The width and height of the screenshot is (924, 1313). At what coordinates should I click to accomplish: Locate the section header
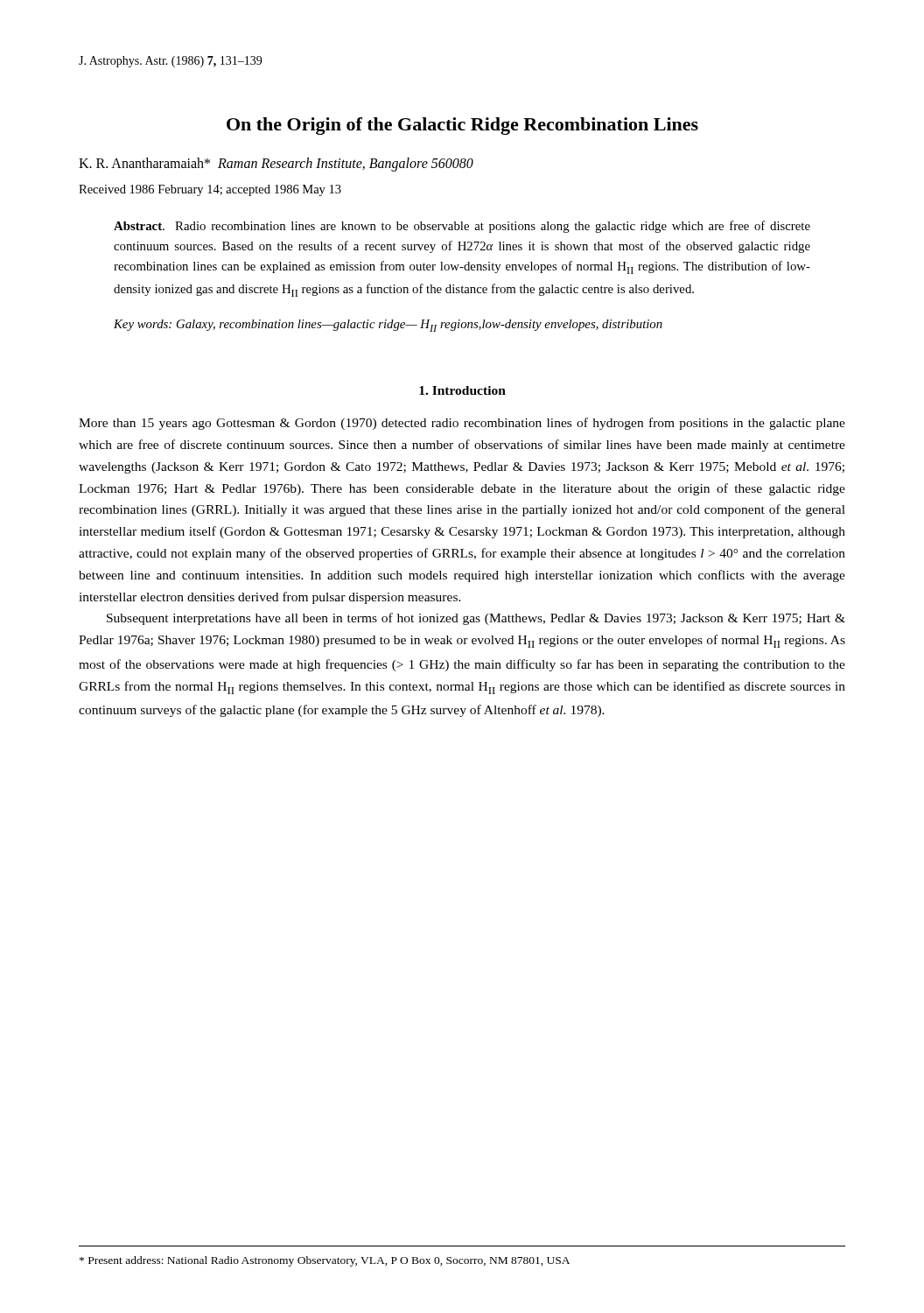click(x=462, y=390)
